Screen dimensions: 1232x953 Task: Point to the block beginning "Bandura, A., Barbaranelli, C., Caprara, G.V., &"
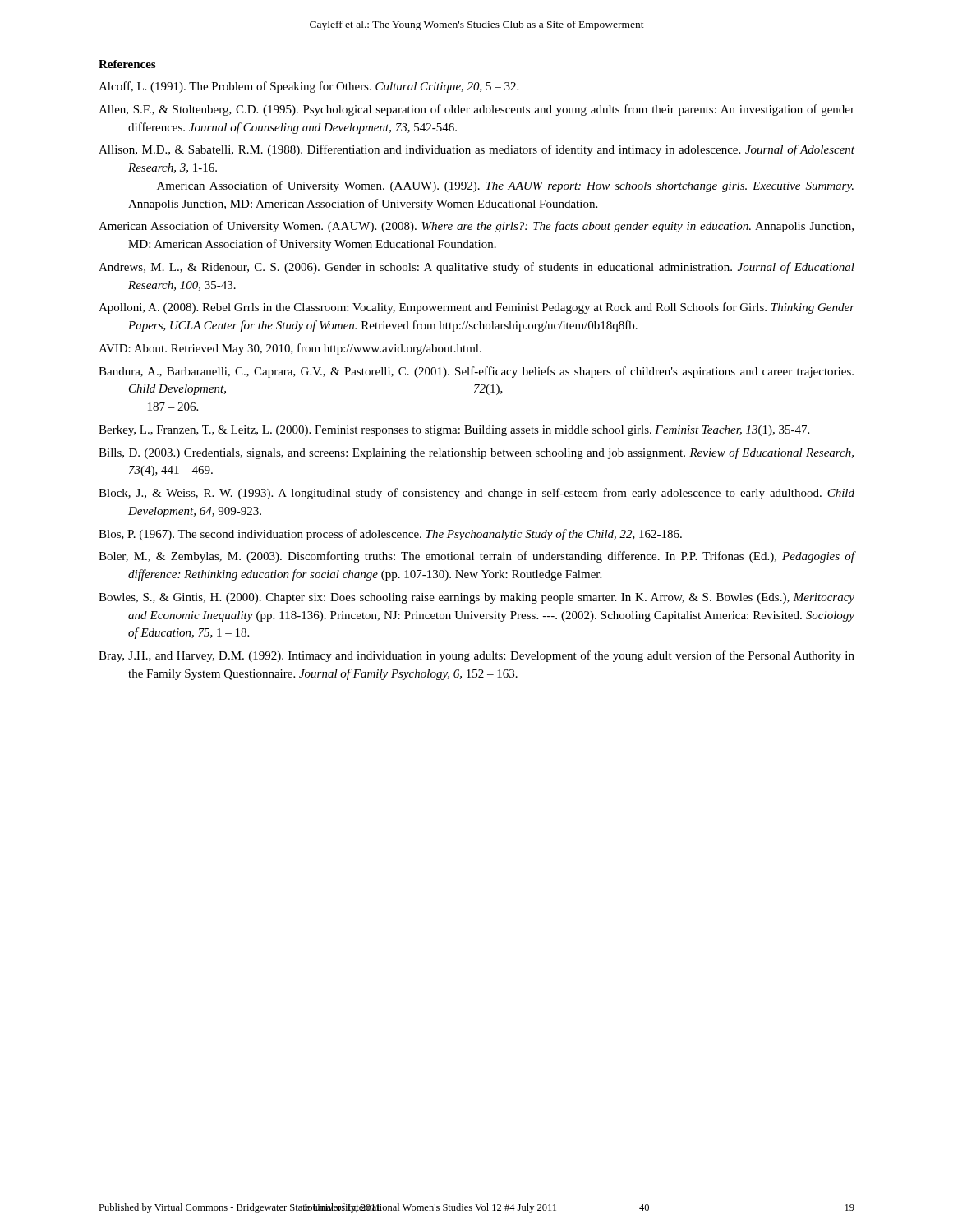476,389
